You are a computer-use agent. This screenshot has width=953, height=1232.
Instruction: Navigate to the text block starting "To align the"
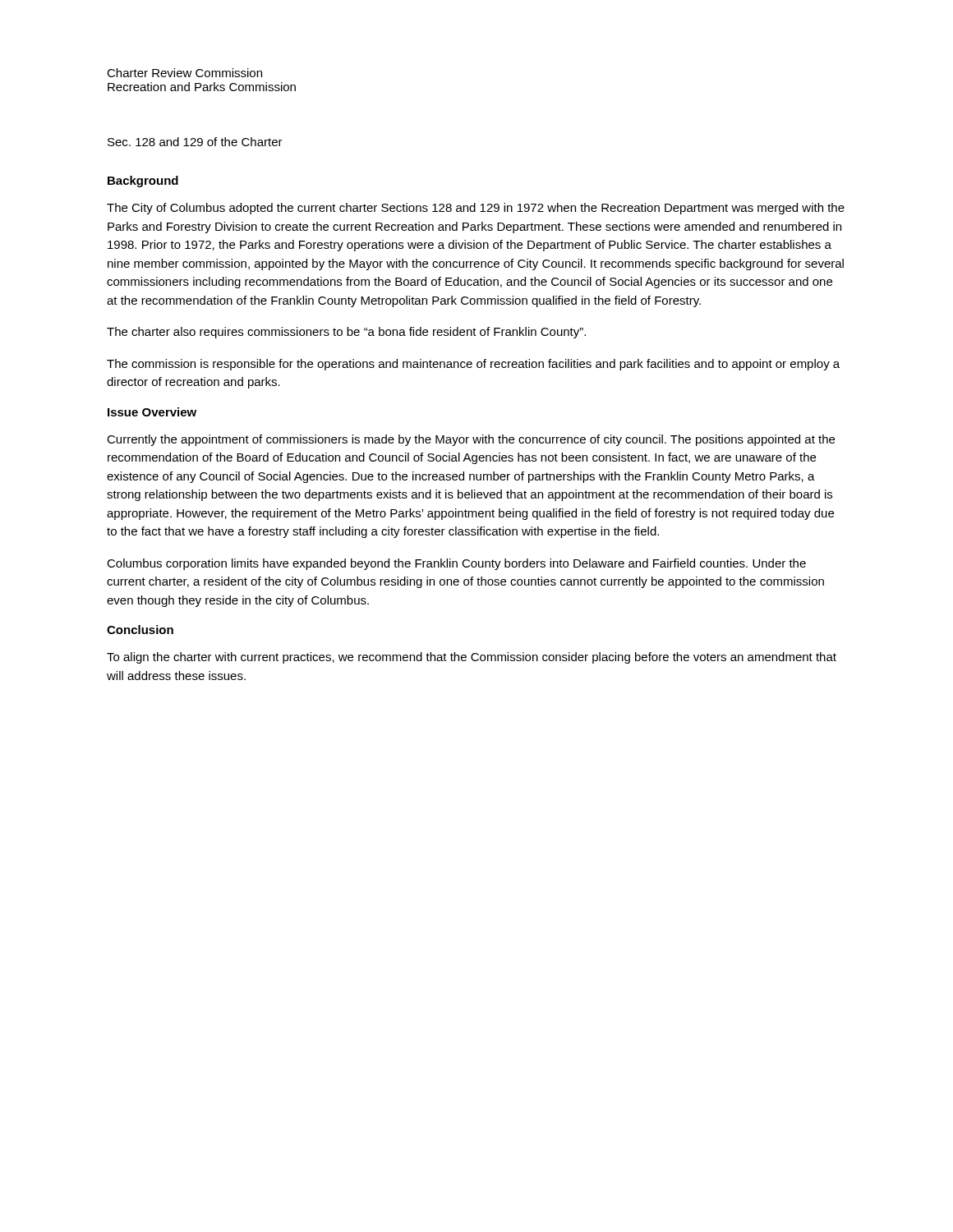(x=472, y=666)
